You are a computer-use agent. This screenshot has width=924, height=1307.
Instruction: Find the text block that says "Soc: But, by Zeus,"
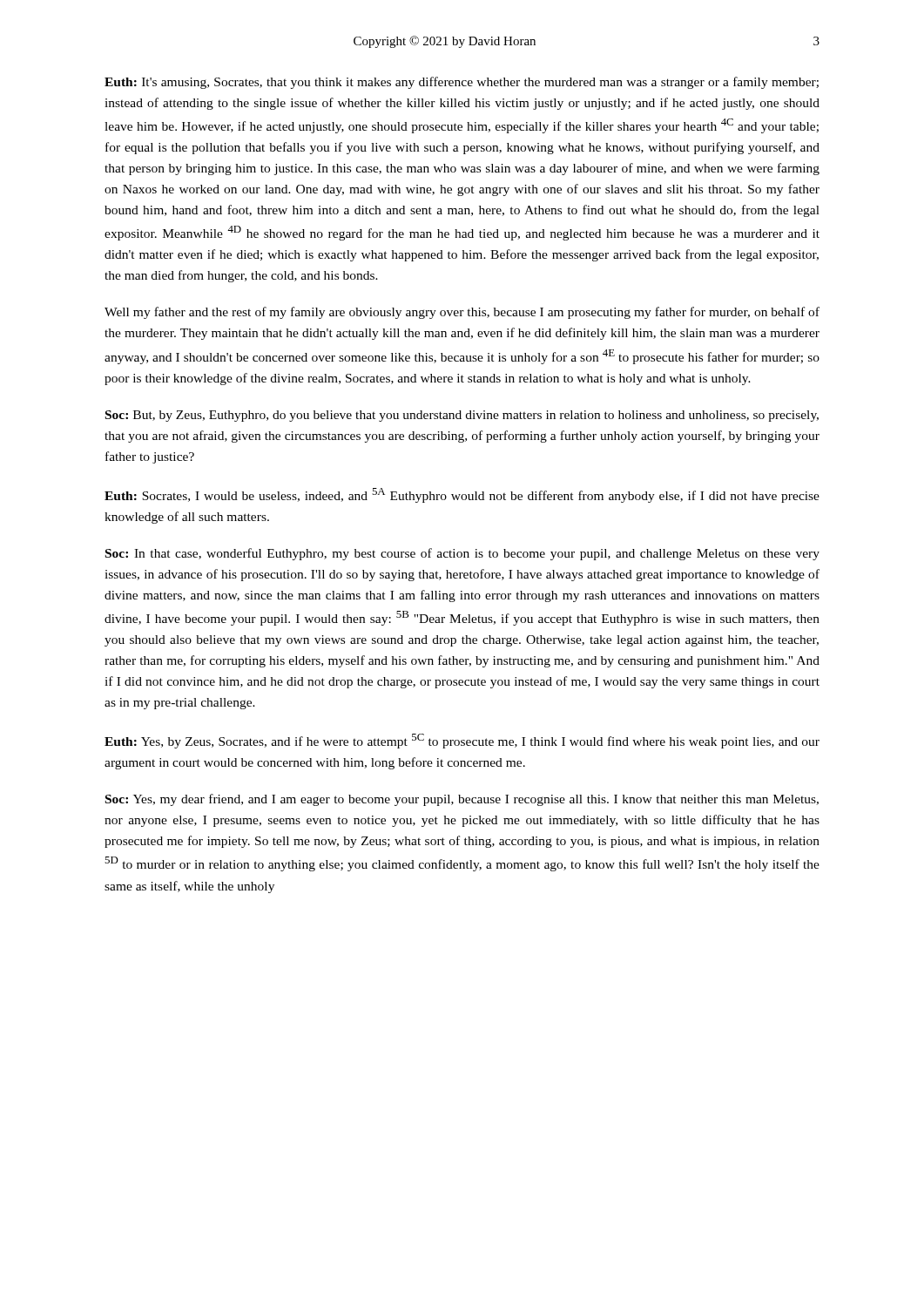pos(462,435)
